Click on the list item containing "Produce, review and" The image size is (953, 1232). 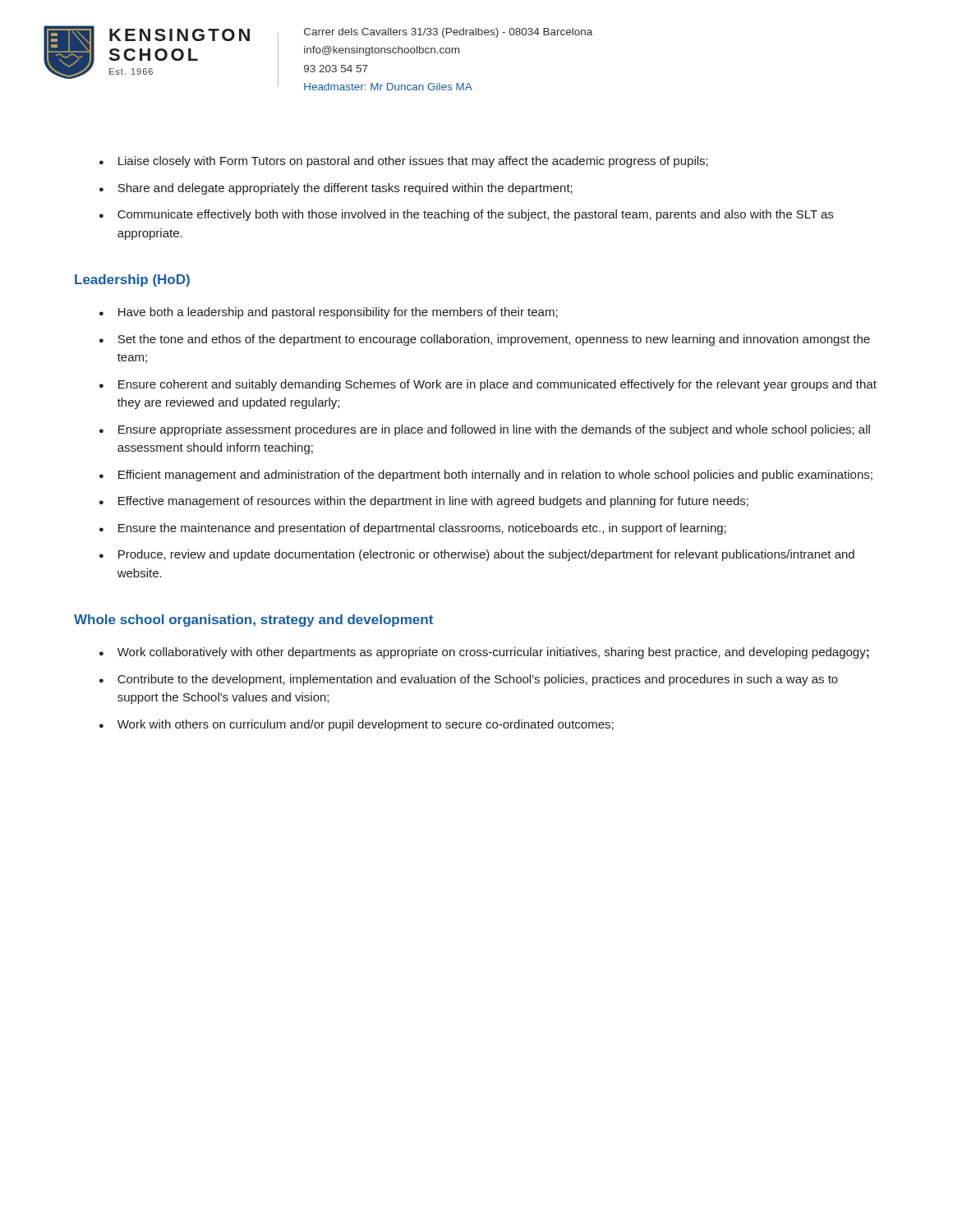tap(486, 563)
